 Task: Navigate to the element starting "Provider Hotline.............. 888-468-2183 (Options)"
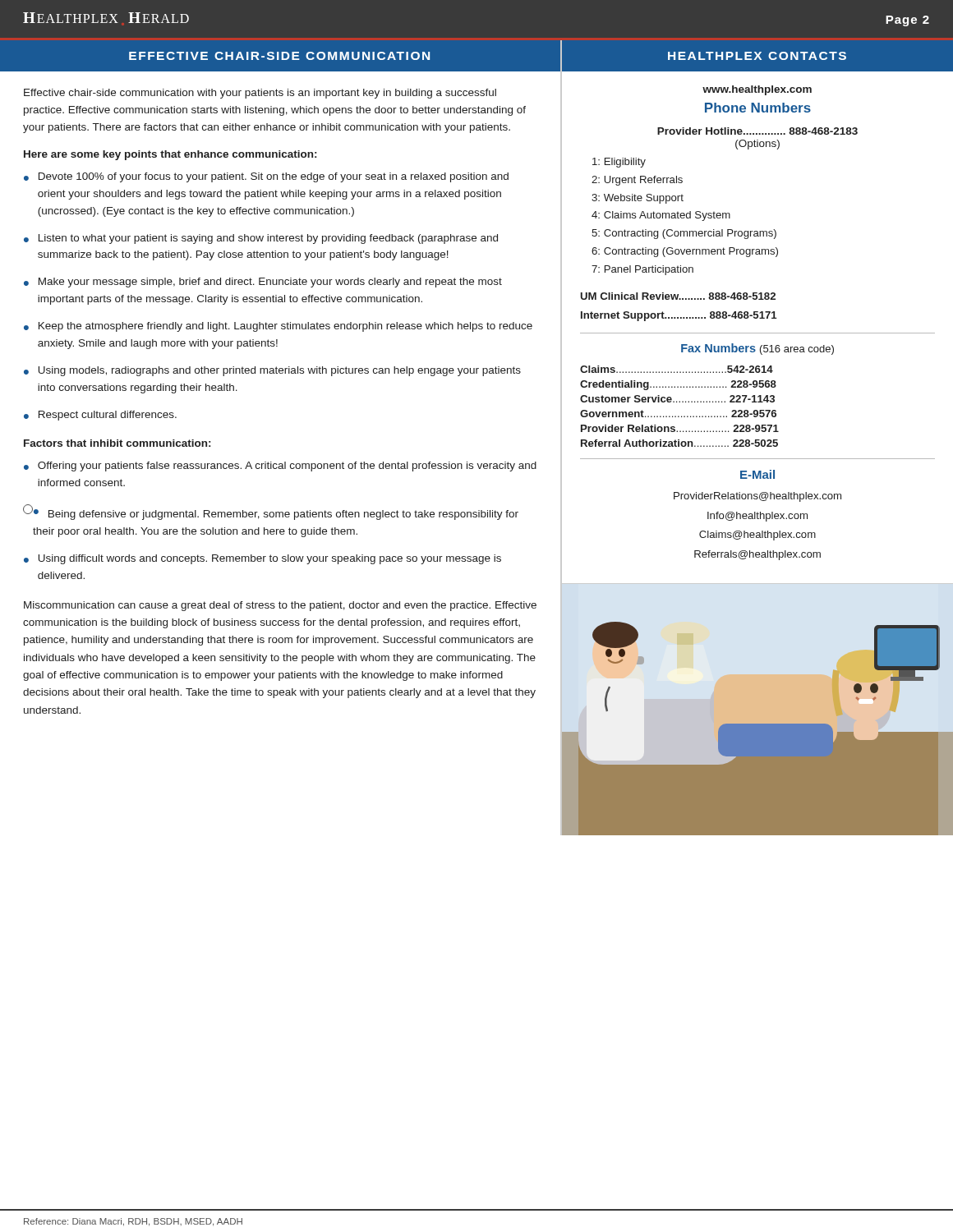tap(757, 137)
